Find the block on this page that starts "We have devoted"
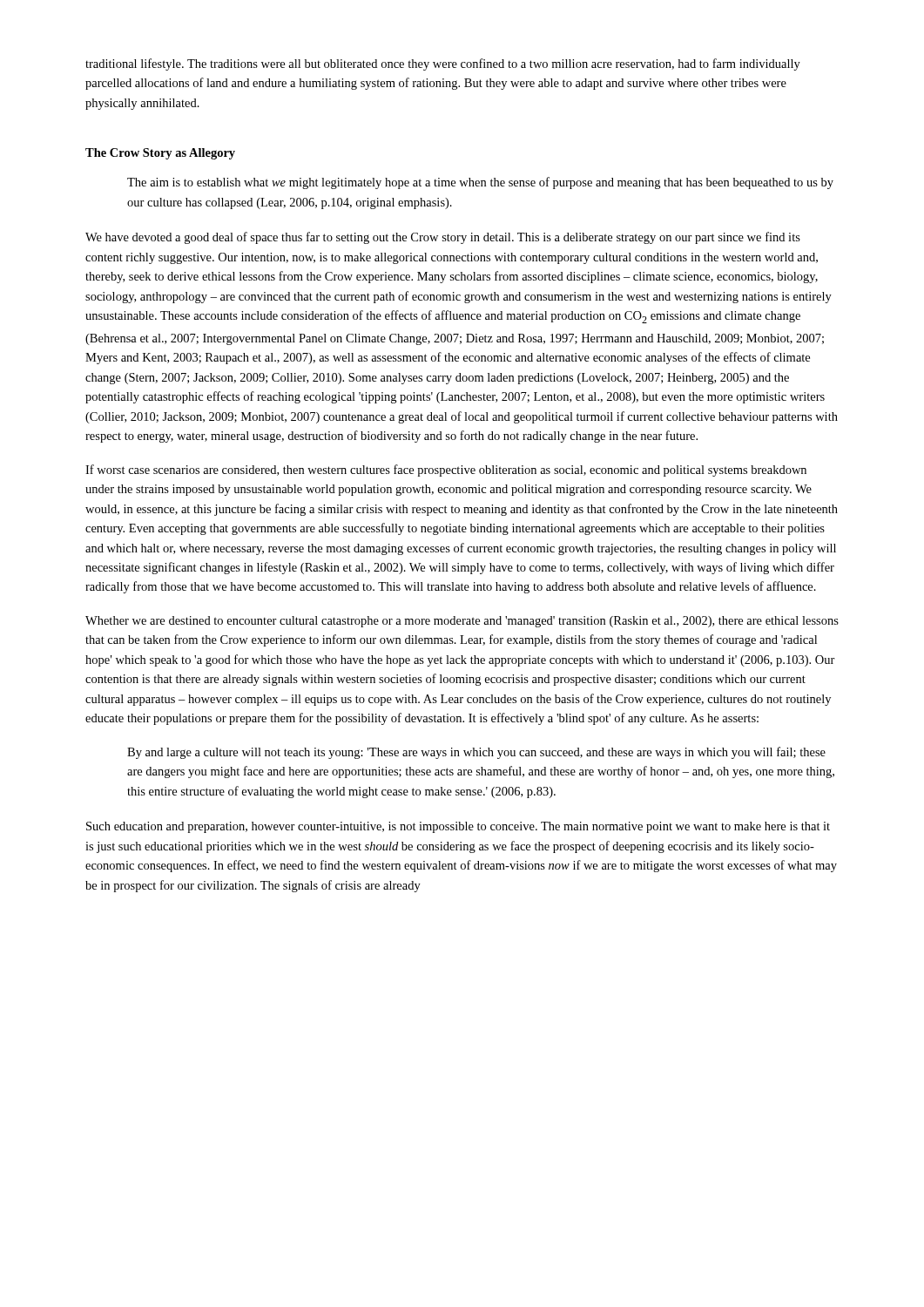 point(462,337)
